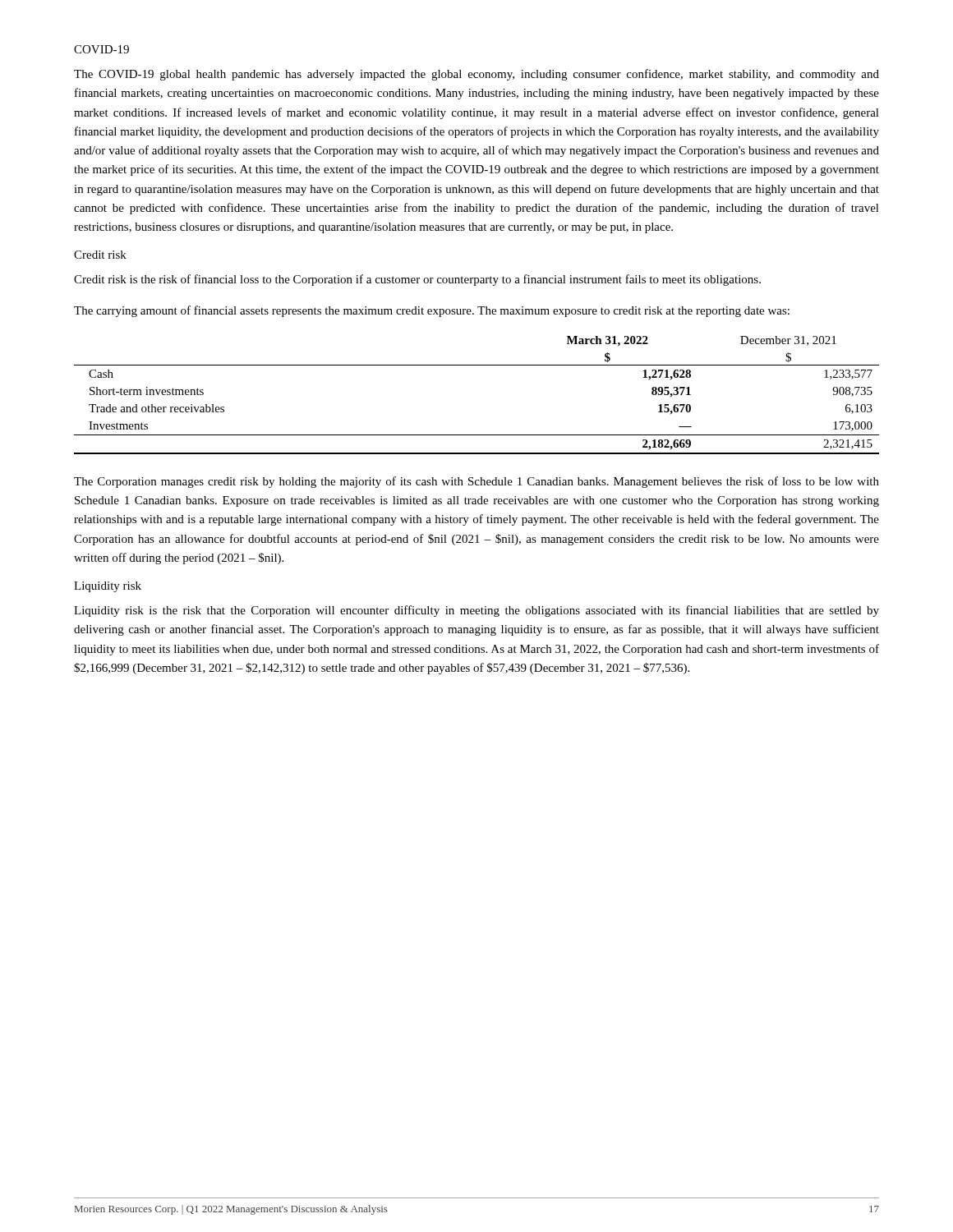Click on the section header that reads "Credit risk"
The height and width of the screenshot is (1232, 953).
pyautogui.click(x=100, y=255)
